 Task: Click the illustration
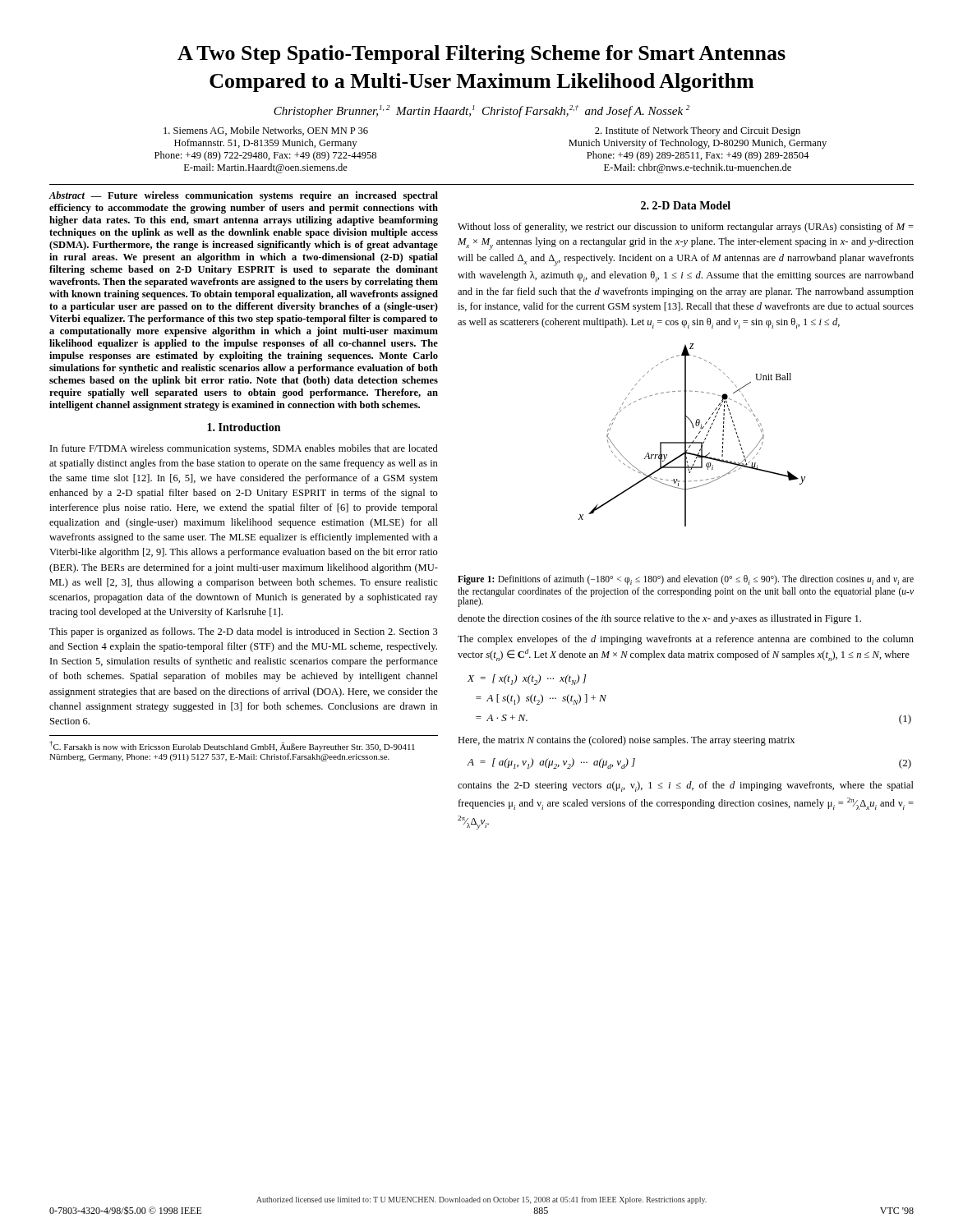[x=686, y=454]
